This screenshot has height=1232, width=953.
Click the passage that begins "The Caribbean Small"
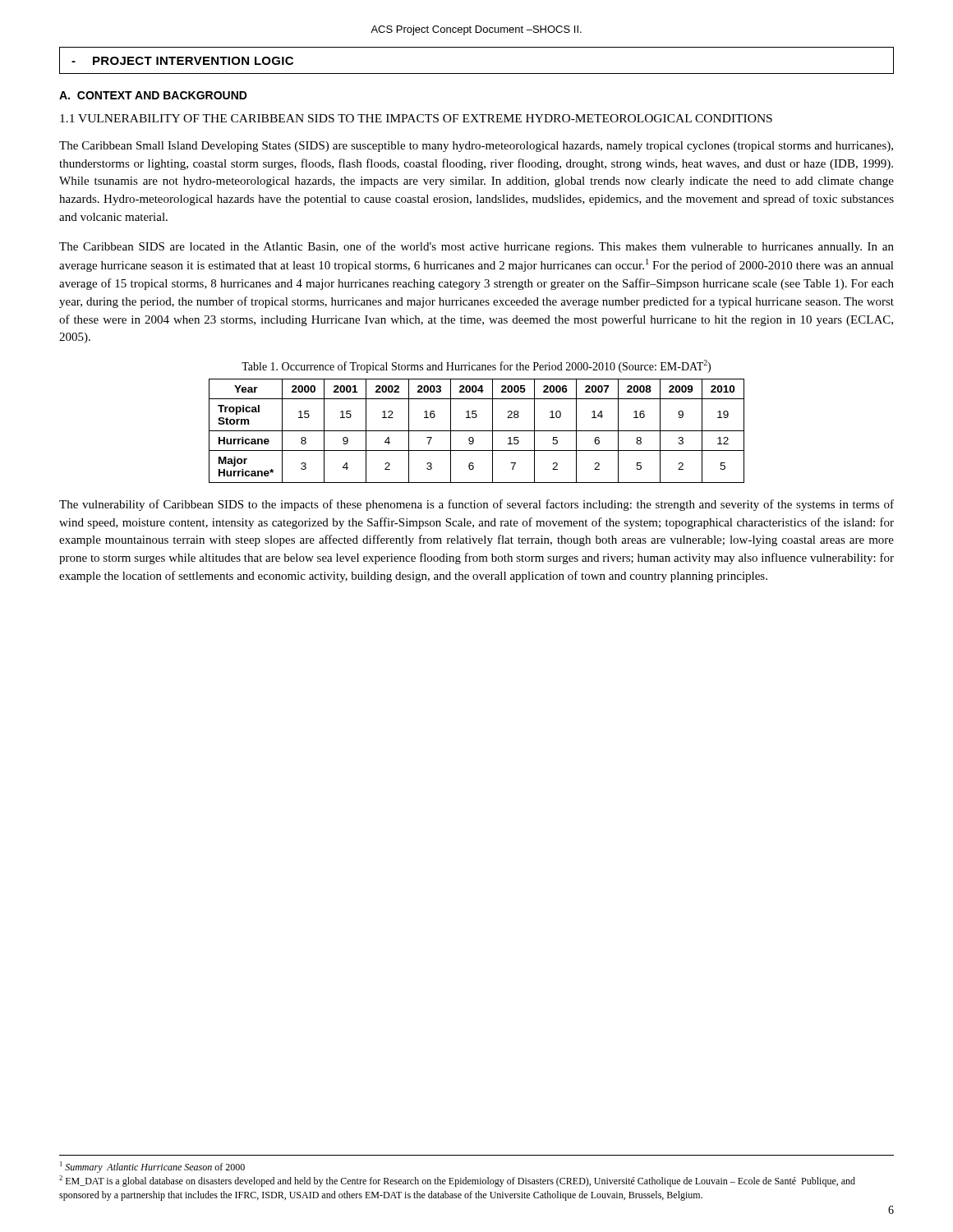[476, 181]
